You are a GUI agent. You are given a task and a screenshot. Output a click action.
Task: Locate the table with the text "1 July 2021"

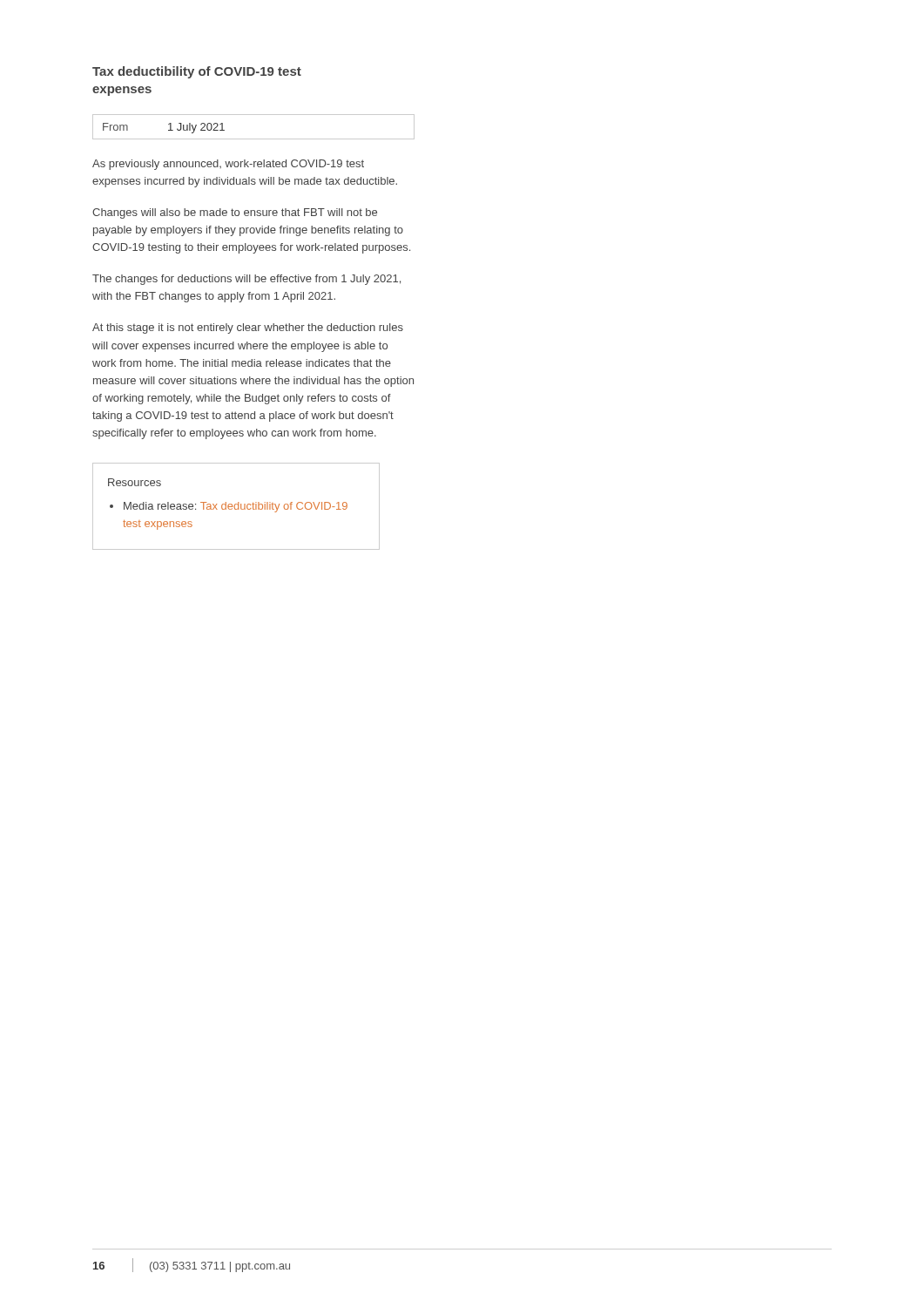point(253,126)
